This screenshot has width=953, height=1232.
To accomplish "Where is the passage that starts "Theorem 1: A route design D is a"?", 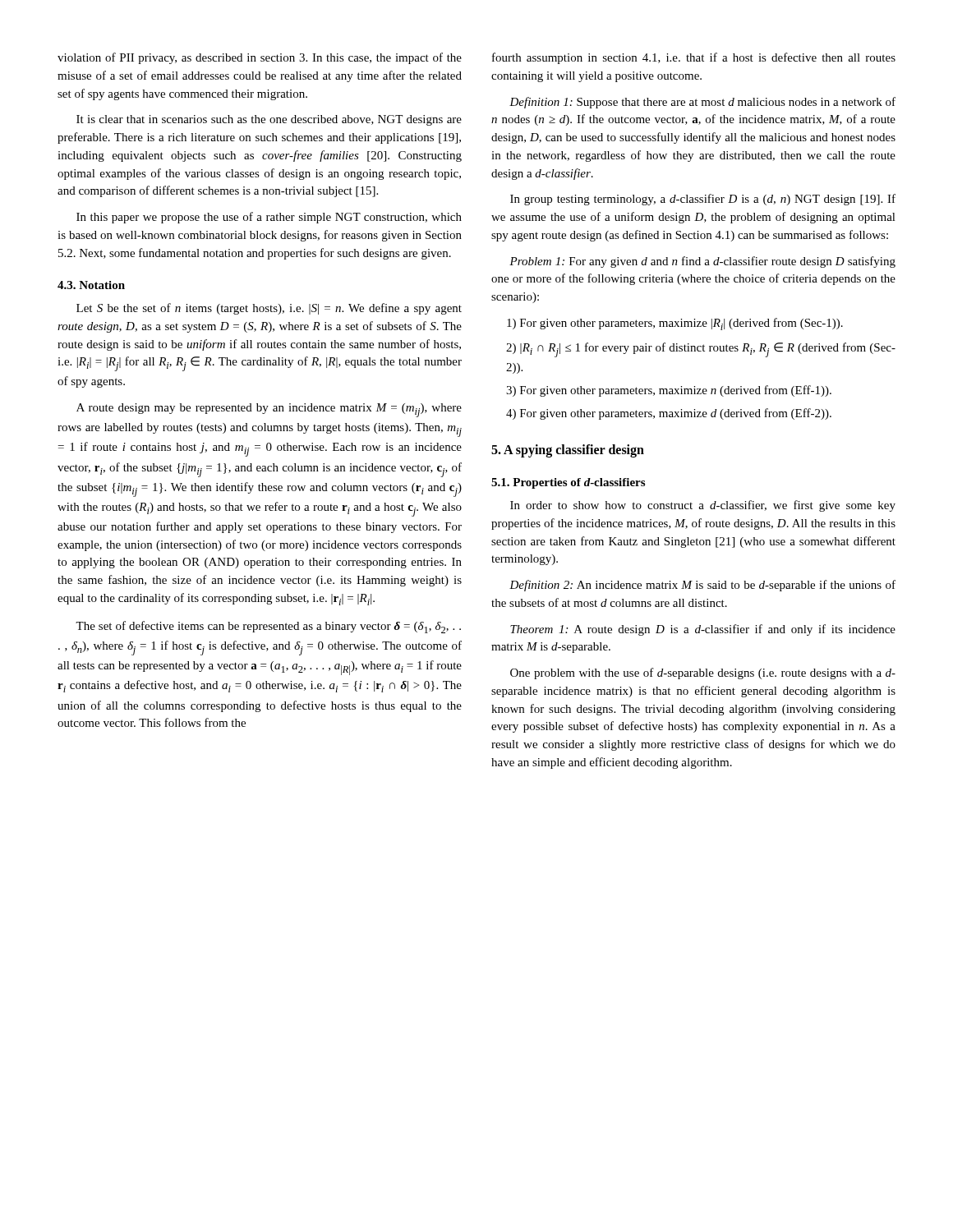I will click(693, 638).
